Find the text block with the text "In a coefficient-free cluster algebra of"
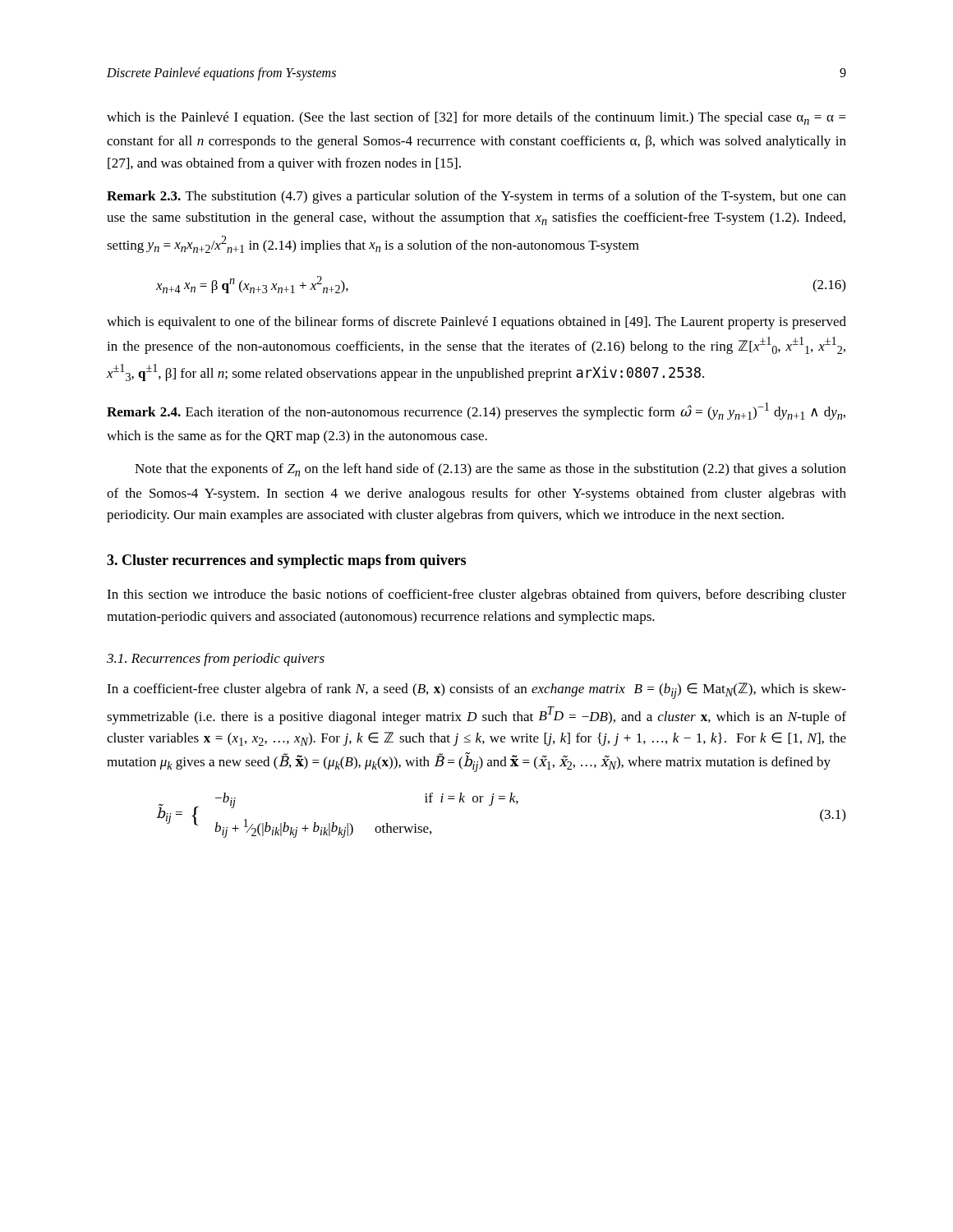The image size is (953, 1232). pos(476,727)
